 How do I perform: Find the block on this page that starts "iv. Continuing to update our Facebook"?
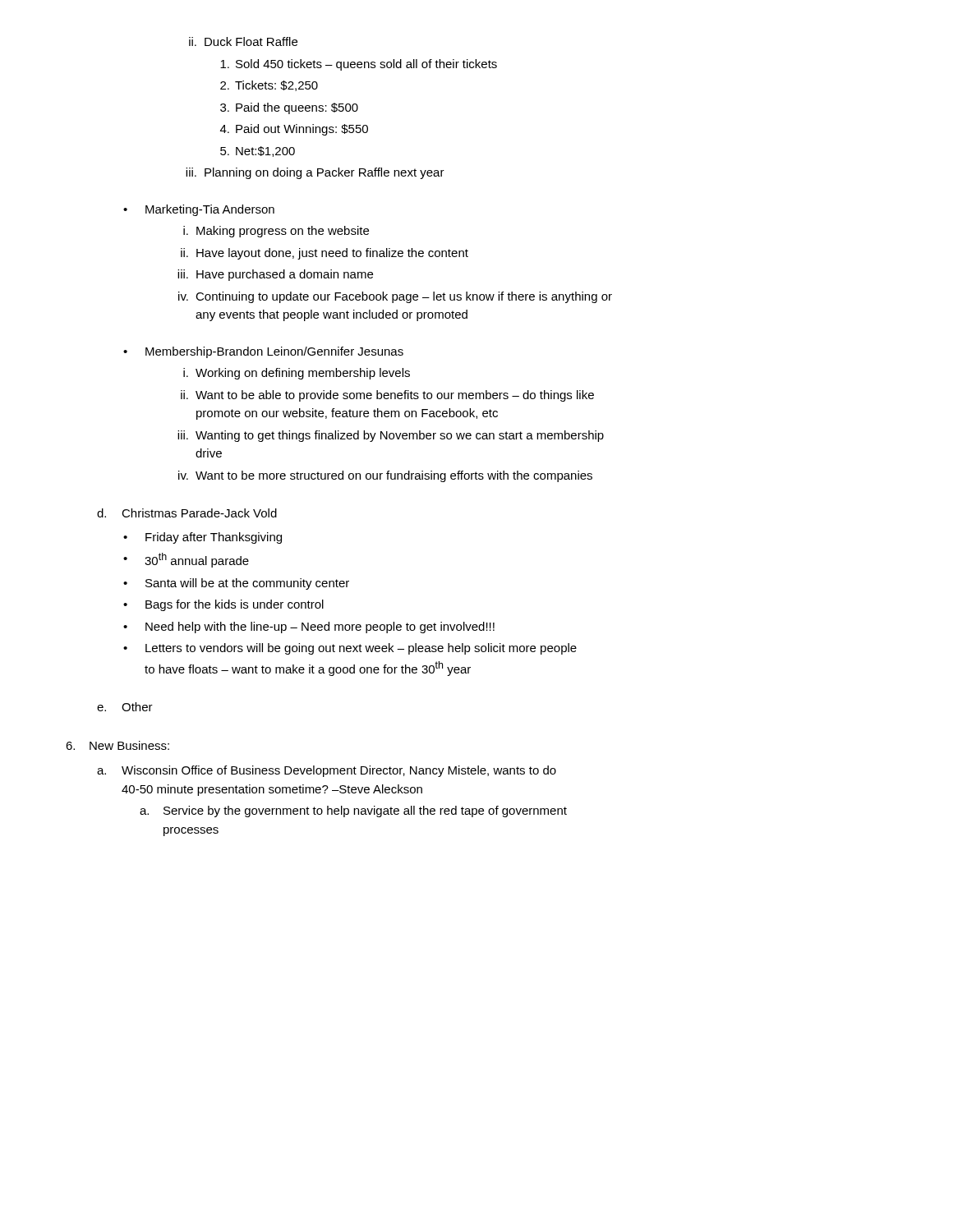pyautogui.click(x=522, y=306)
